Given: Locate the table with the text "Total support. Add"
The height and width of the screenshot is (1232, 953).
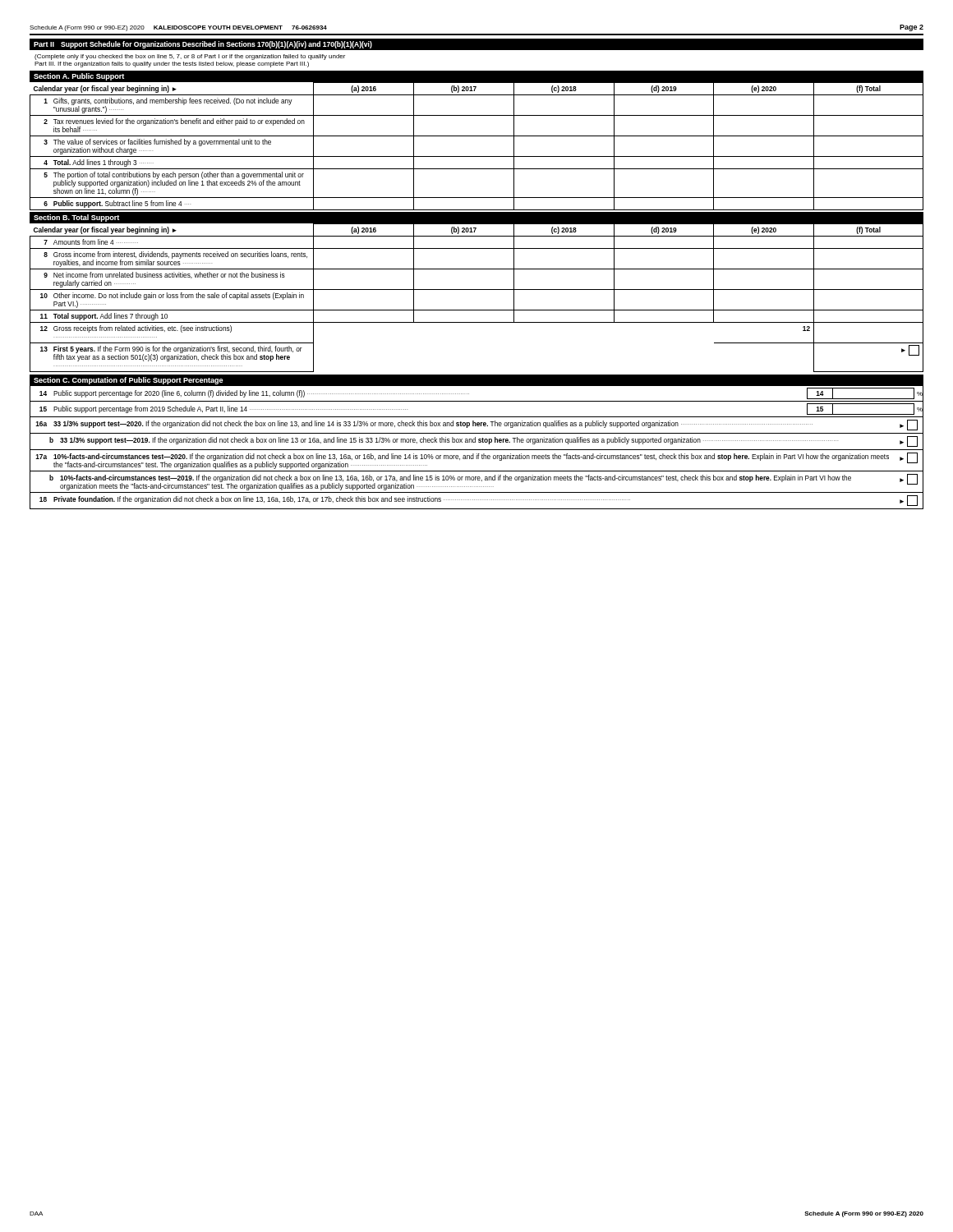Looking at the screenshot, I should click(476, 298).
